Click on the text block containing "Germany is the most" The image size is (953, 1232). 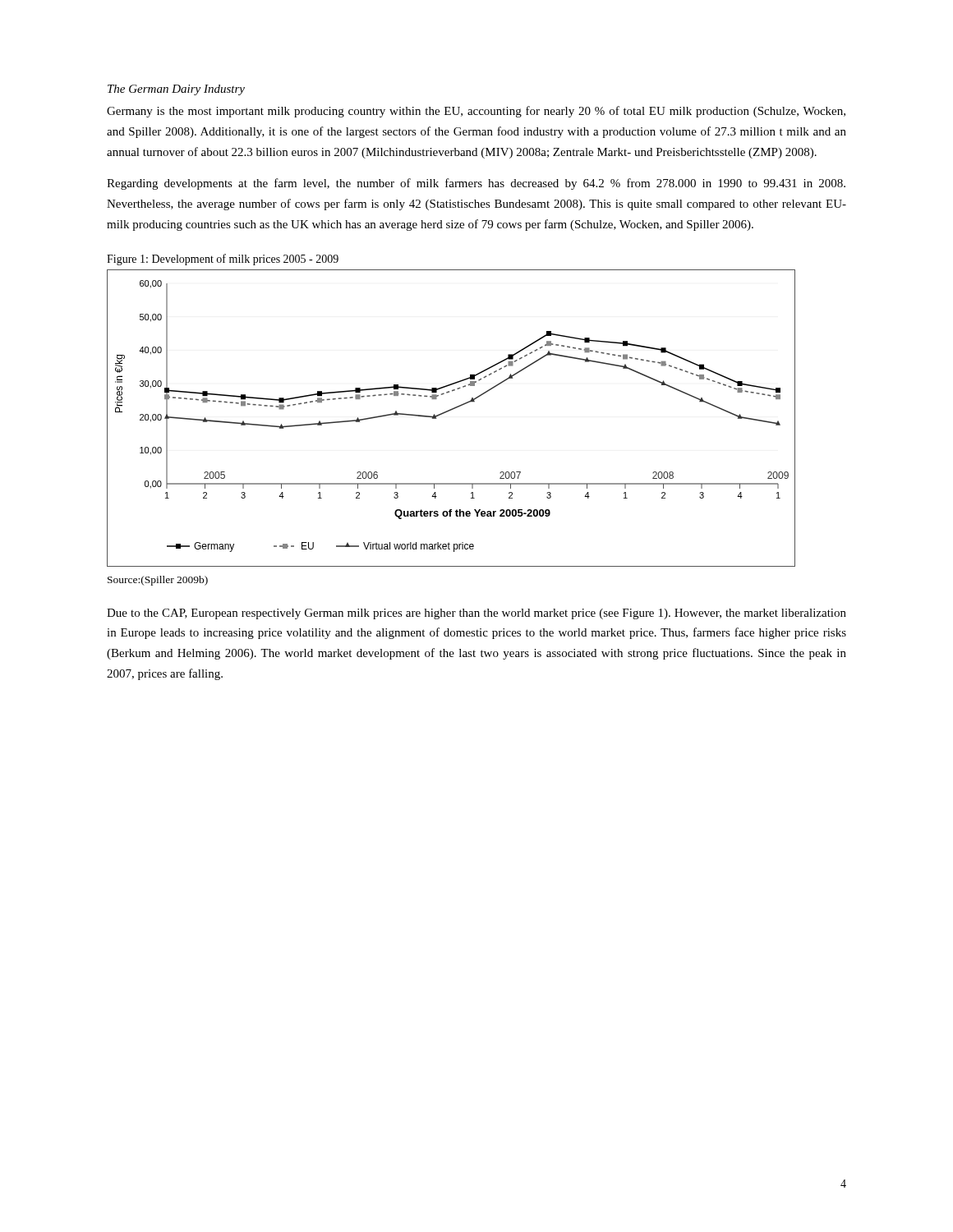click(476, 131)
